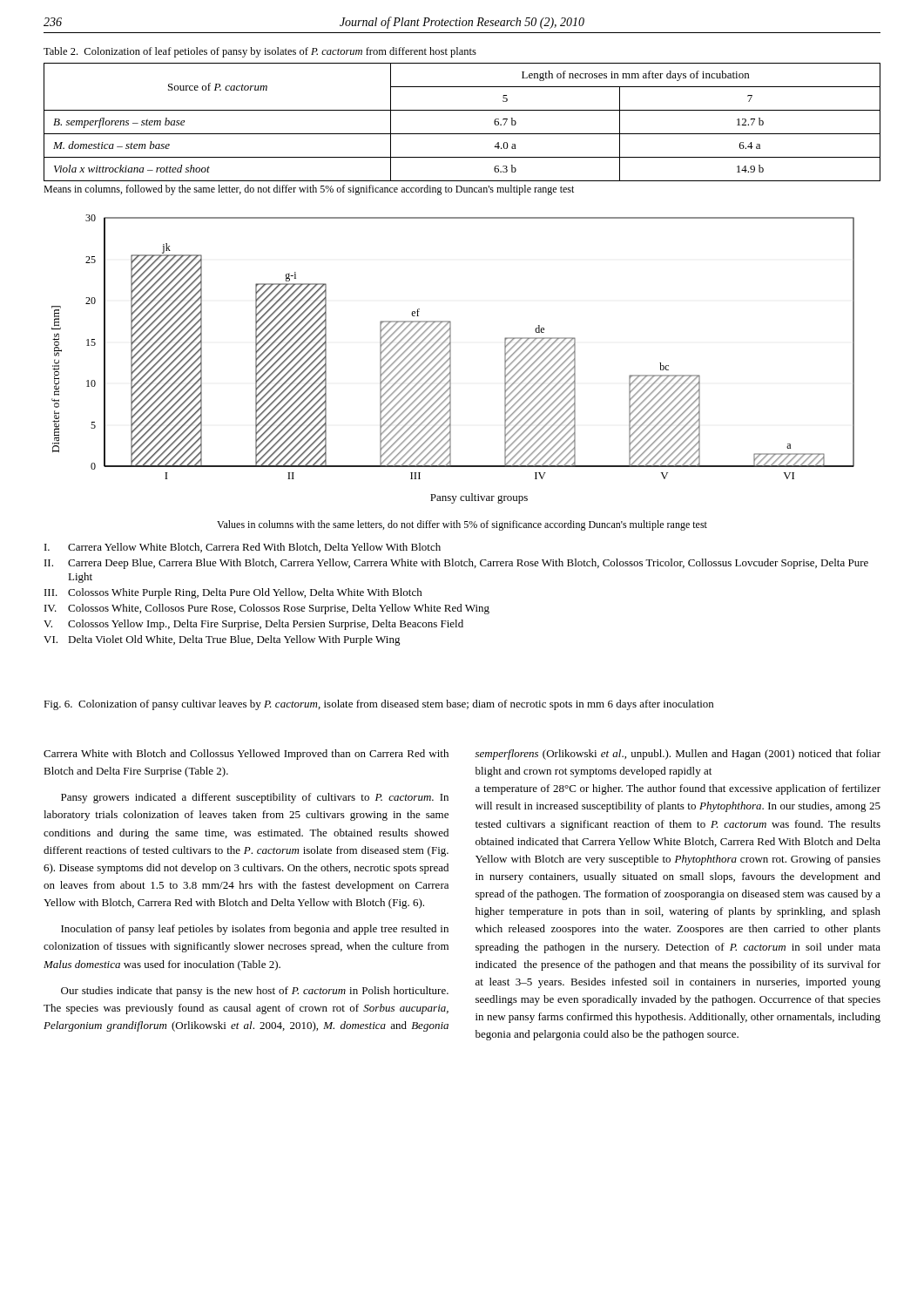Find the list item containing "IV. Colossos White, Collosos Pure"

pos(267,608)
